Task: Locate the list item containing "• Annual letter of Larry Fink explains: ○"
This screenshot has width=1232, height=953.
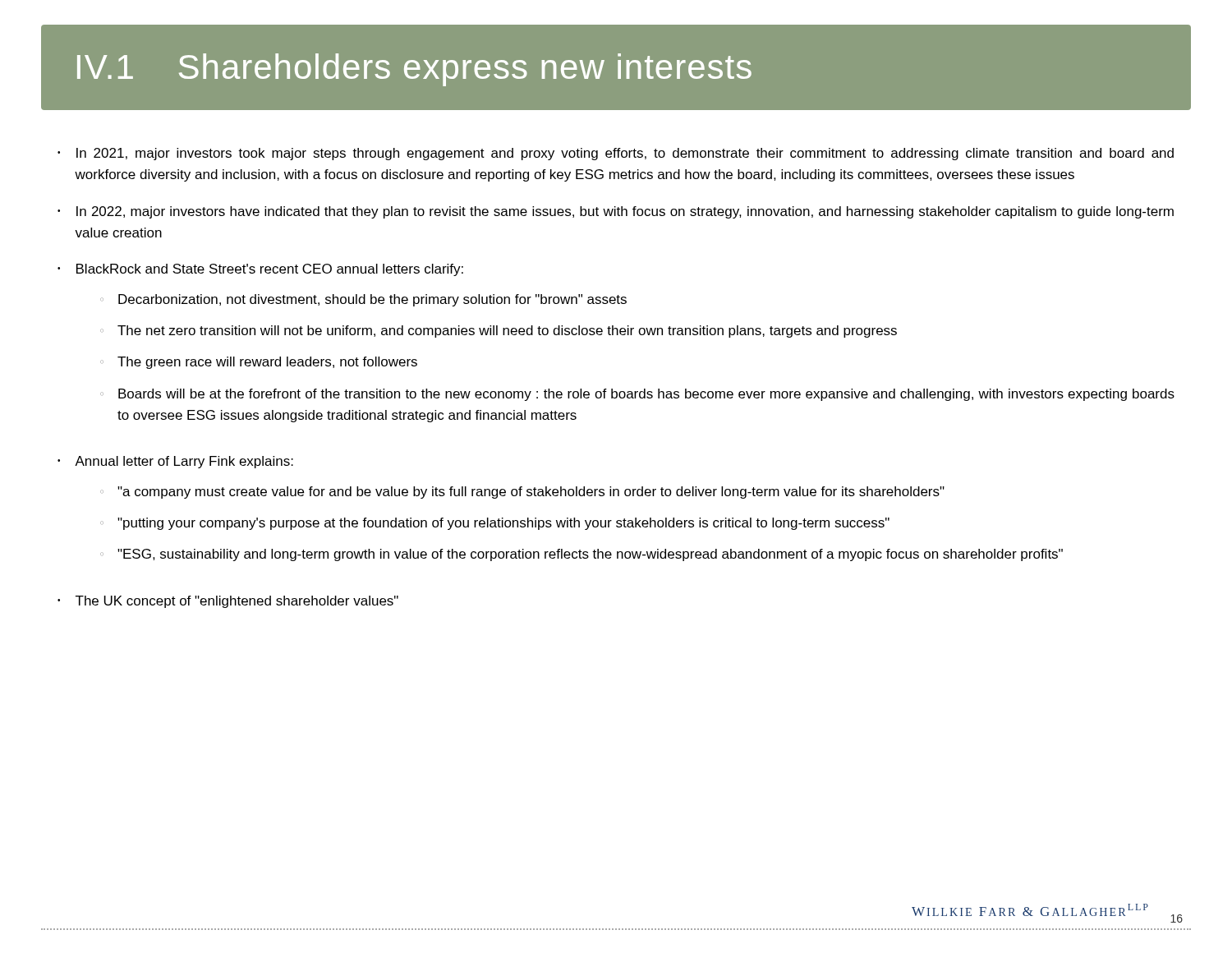Action: pos(560,514)
